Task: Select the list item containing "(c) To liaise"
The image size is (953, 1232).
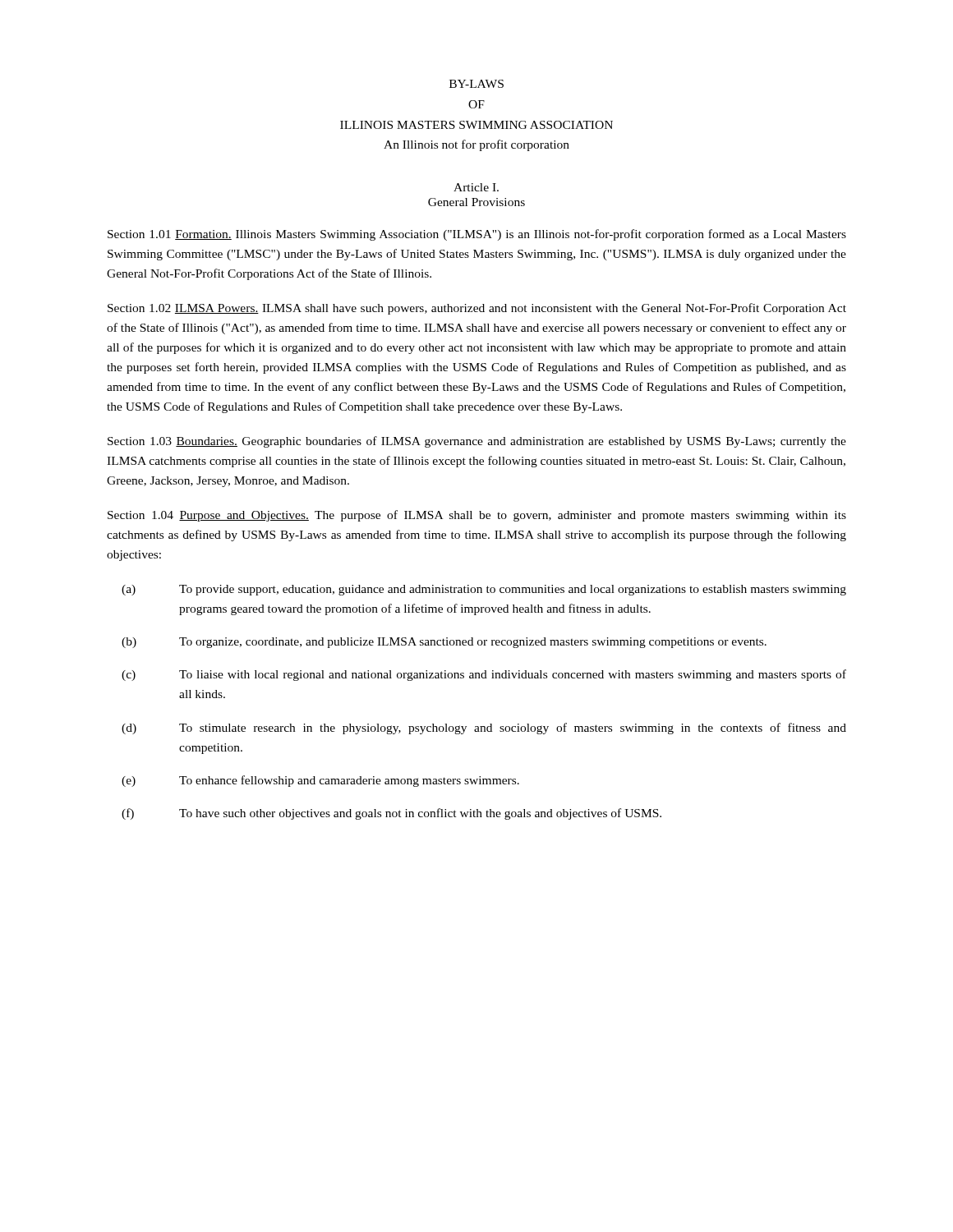Action: (476, 685)
